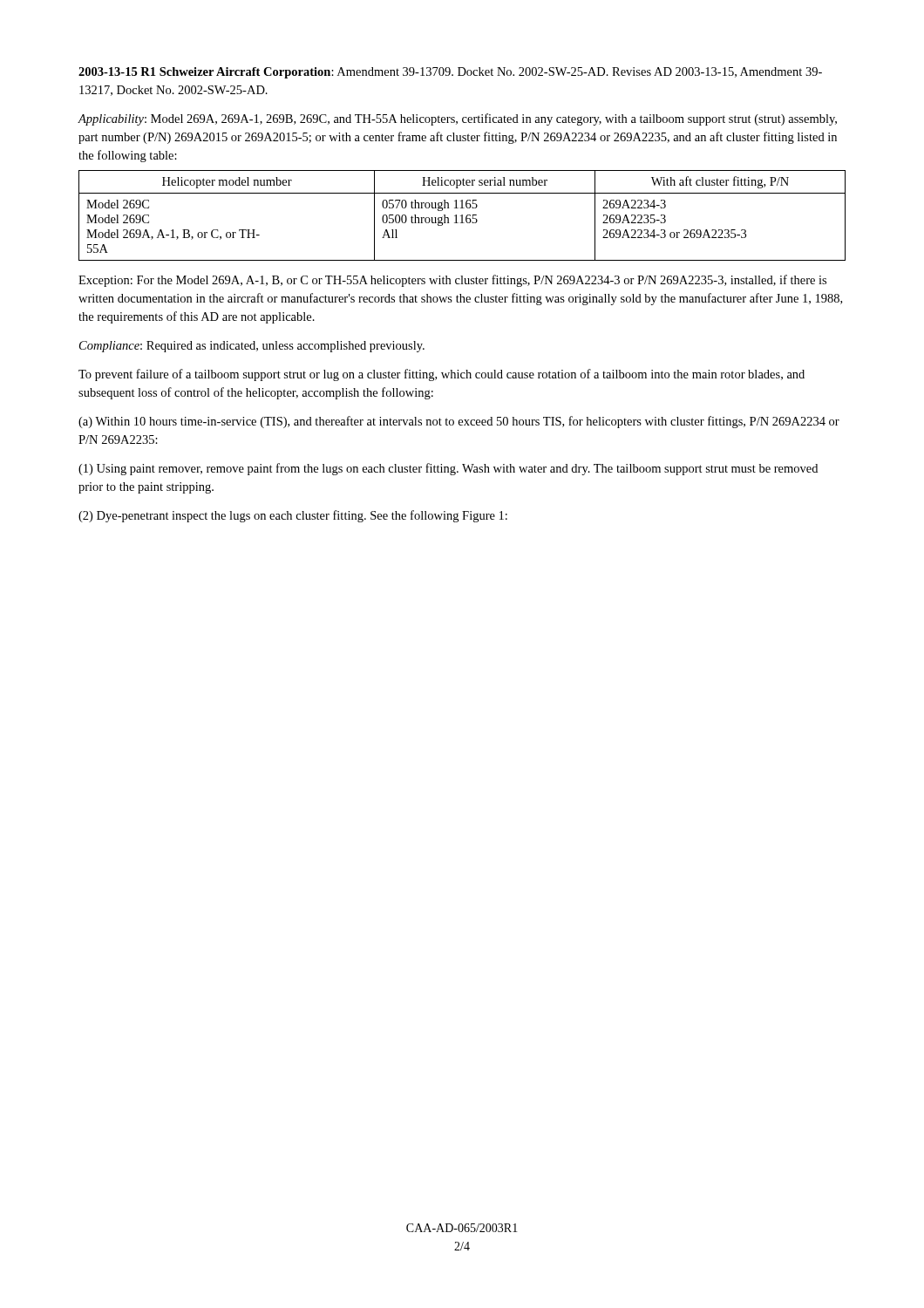Point to the passage starting "(a) Within 10 hours time-in-service (TIS),"

tap(459, 431)
